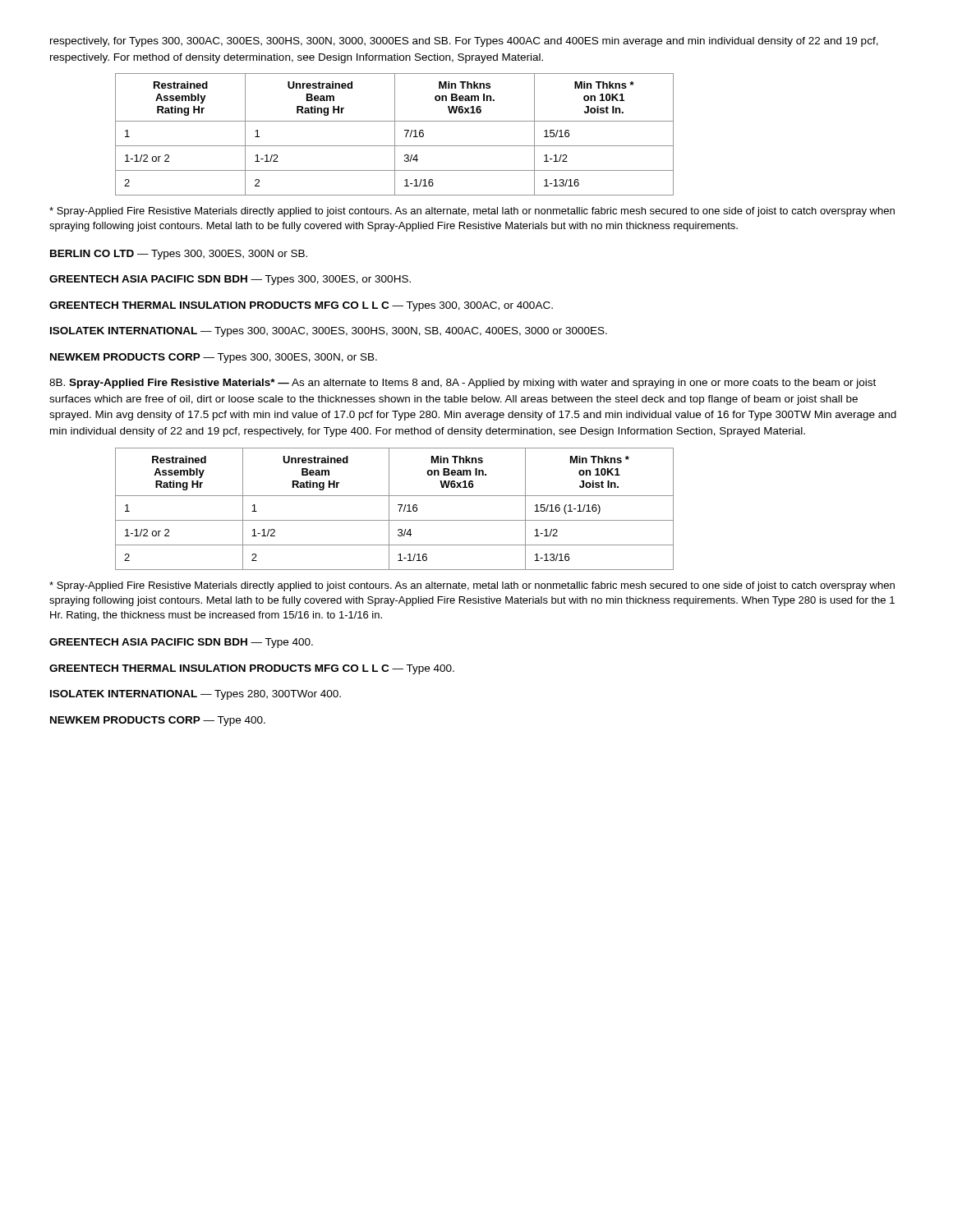953x1232 pixels.
Task: Locate the element starting "ISOLATEK INTERNATIONAL — Types 300, 300AC, 300ES, 300HS,"
Action: [329, 331]
